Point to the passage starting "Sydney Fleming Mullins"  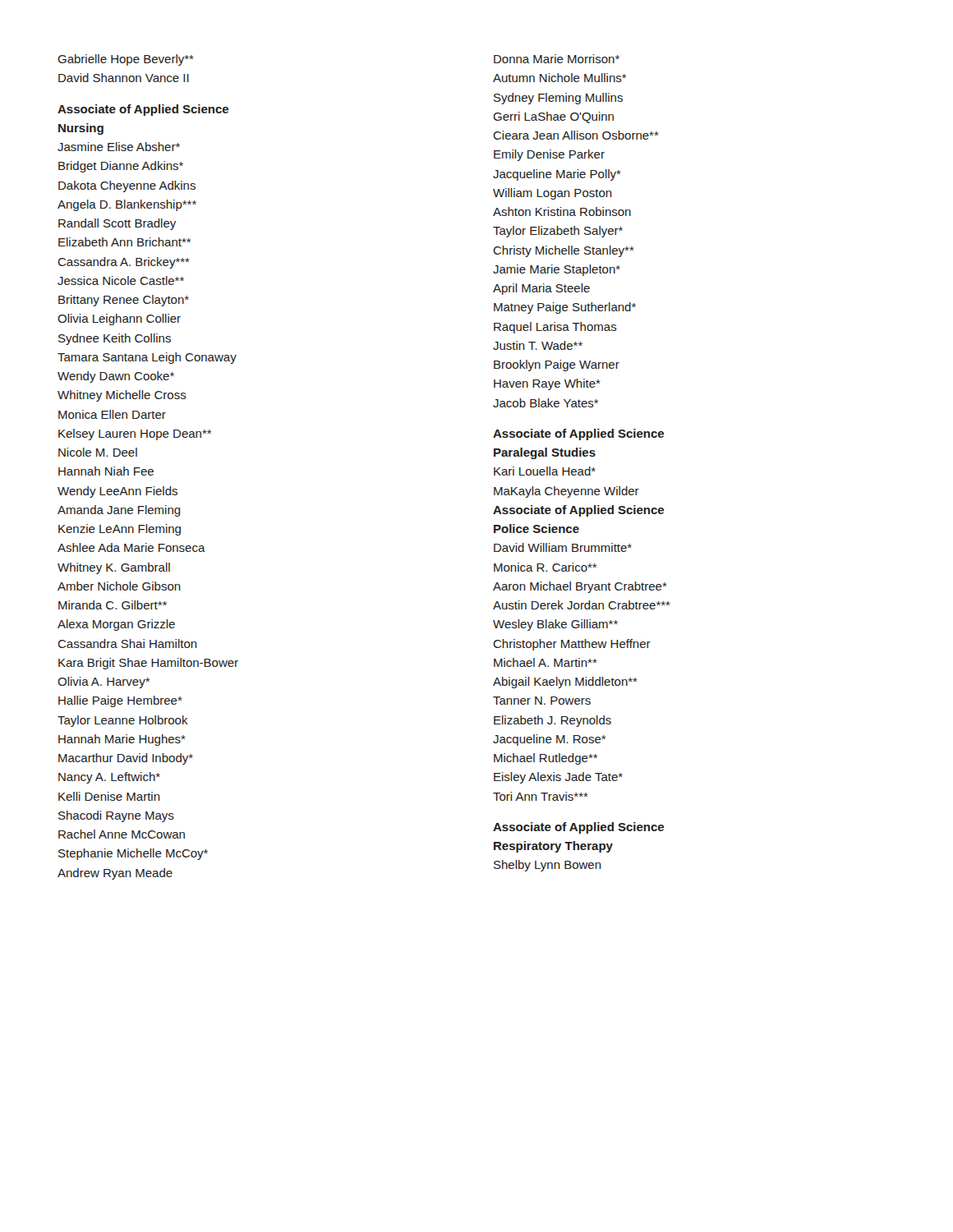(558, 99)
